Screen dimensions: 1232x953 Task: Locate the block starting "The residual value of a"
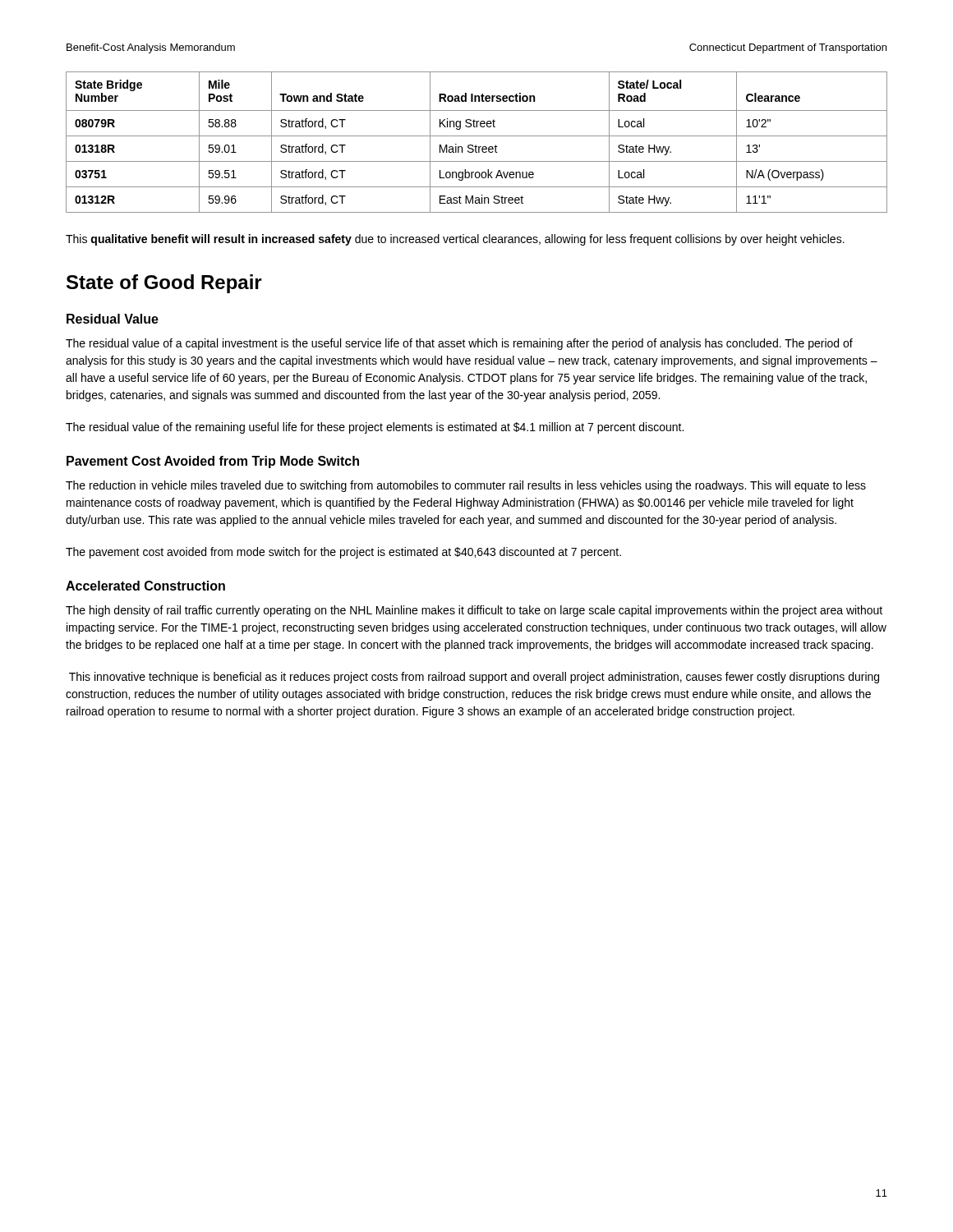click(471, 369)
